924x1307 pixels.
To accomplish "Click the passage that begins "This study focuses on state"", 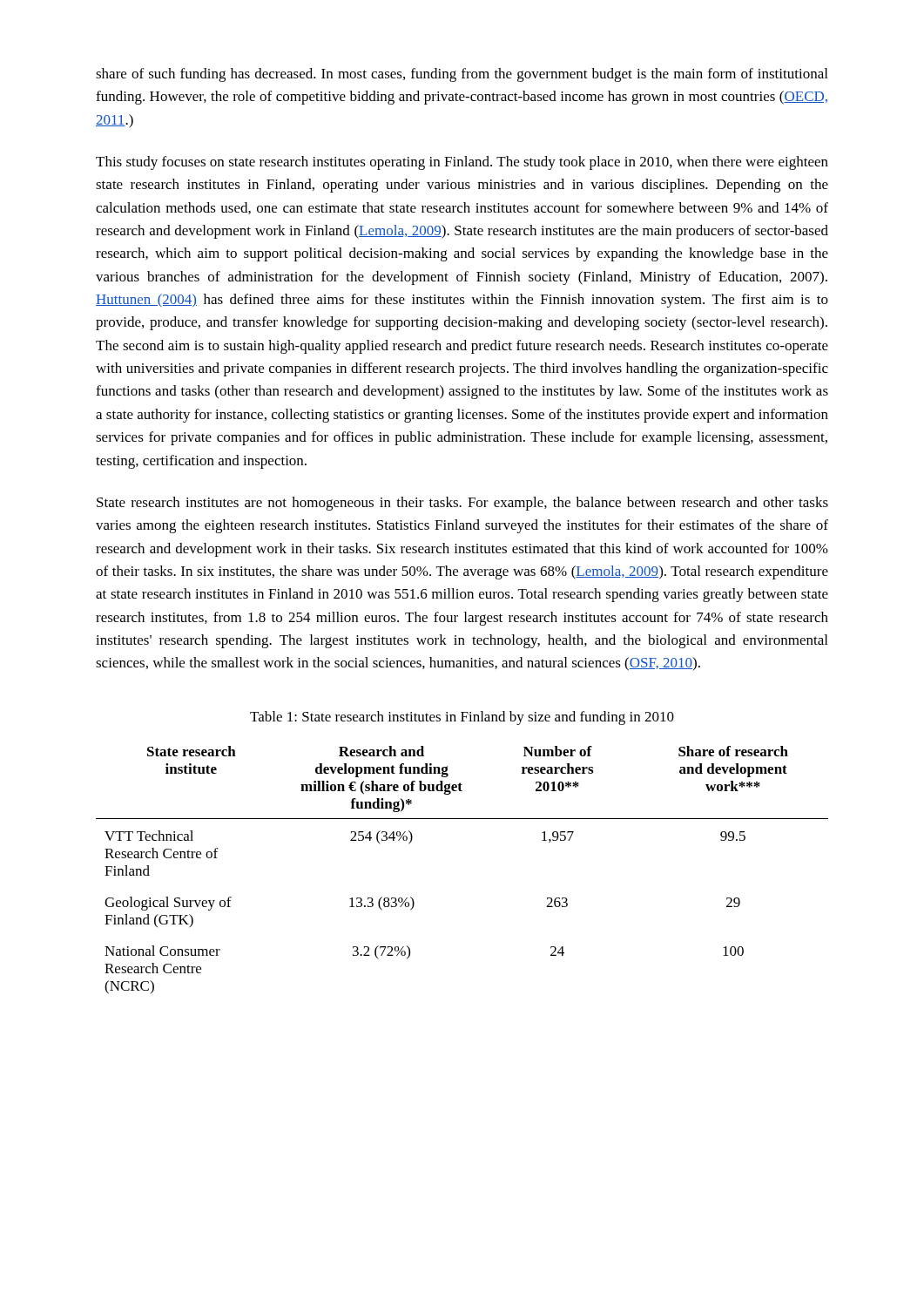I will pyautogui.click(x=462, y=311).
